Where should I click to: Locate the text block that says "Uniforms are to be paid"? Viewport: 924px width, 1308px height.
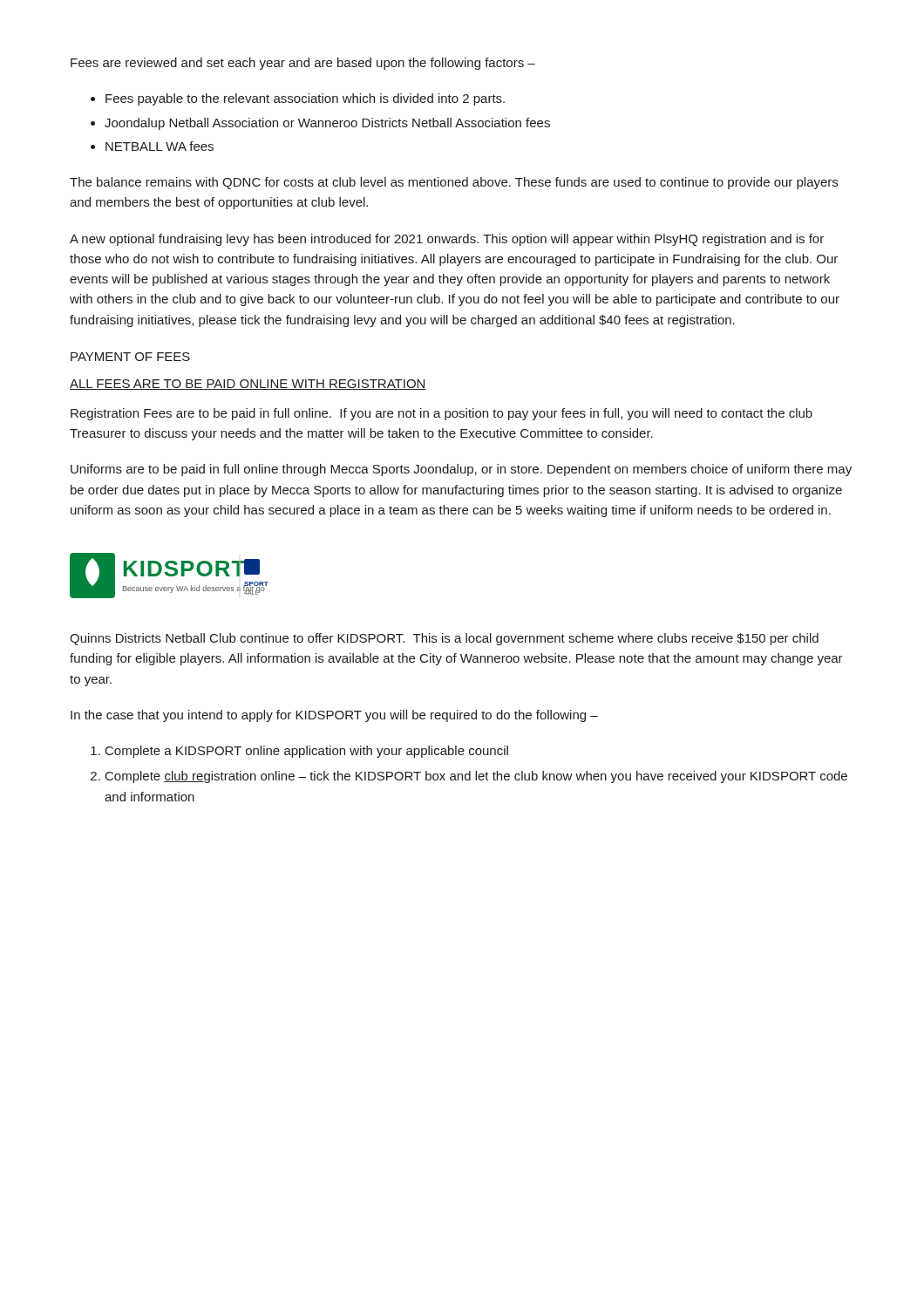click(x=461, y=489)
